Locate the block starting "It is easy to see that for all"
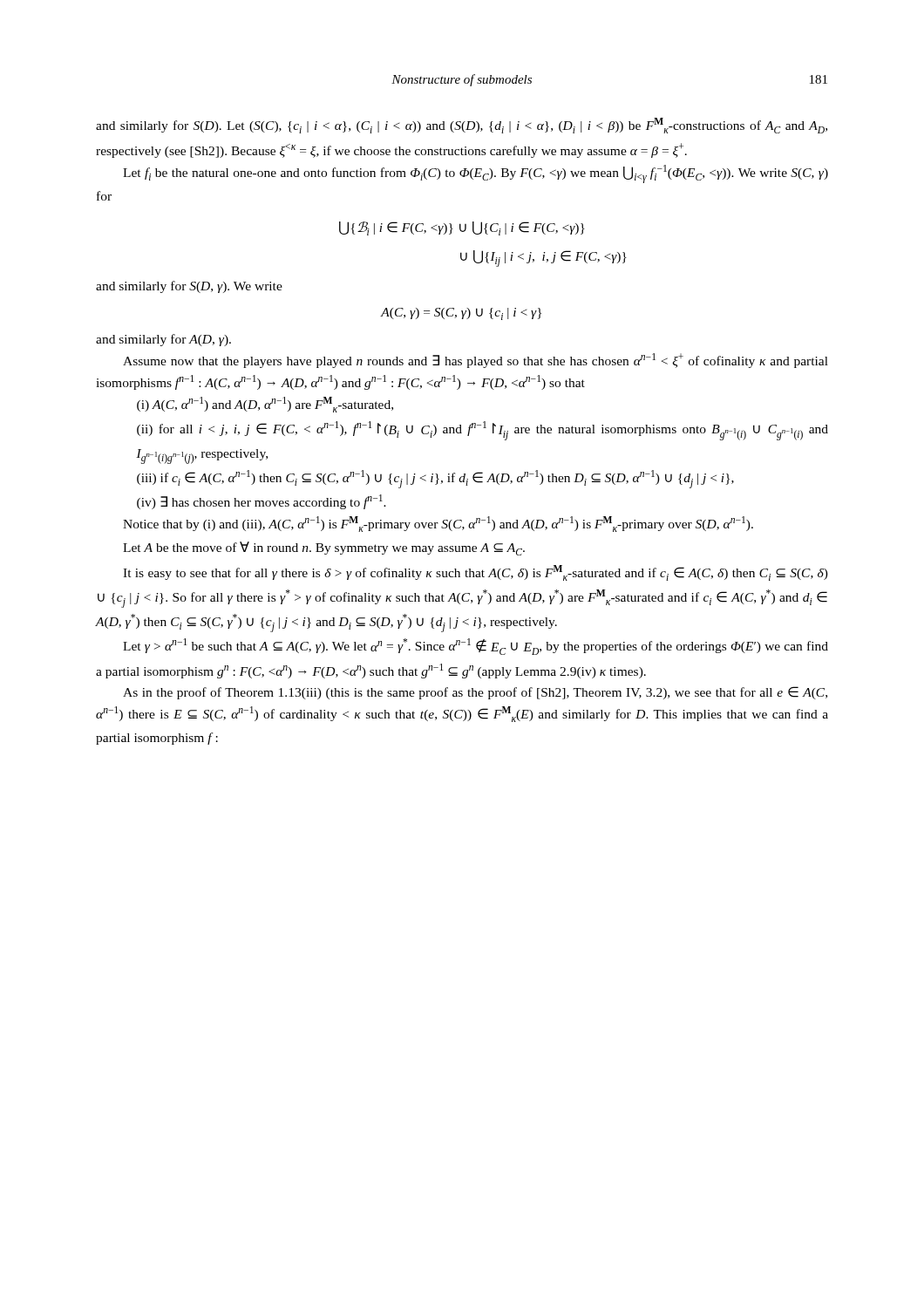The height and width of the screenshot is (1308, 924). pyautogui.click(x=462, y=598)
